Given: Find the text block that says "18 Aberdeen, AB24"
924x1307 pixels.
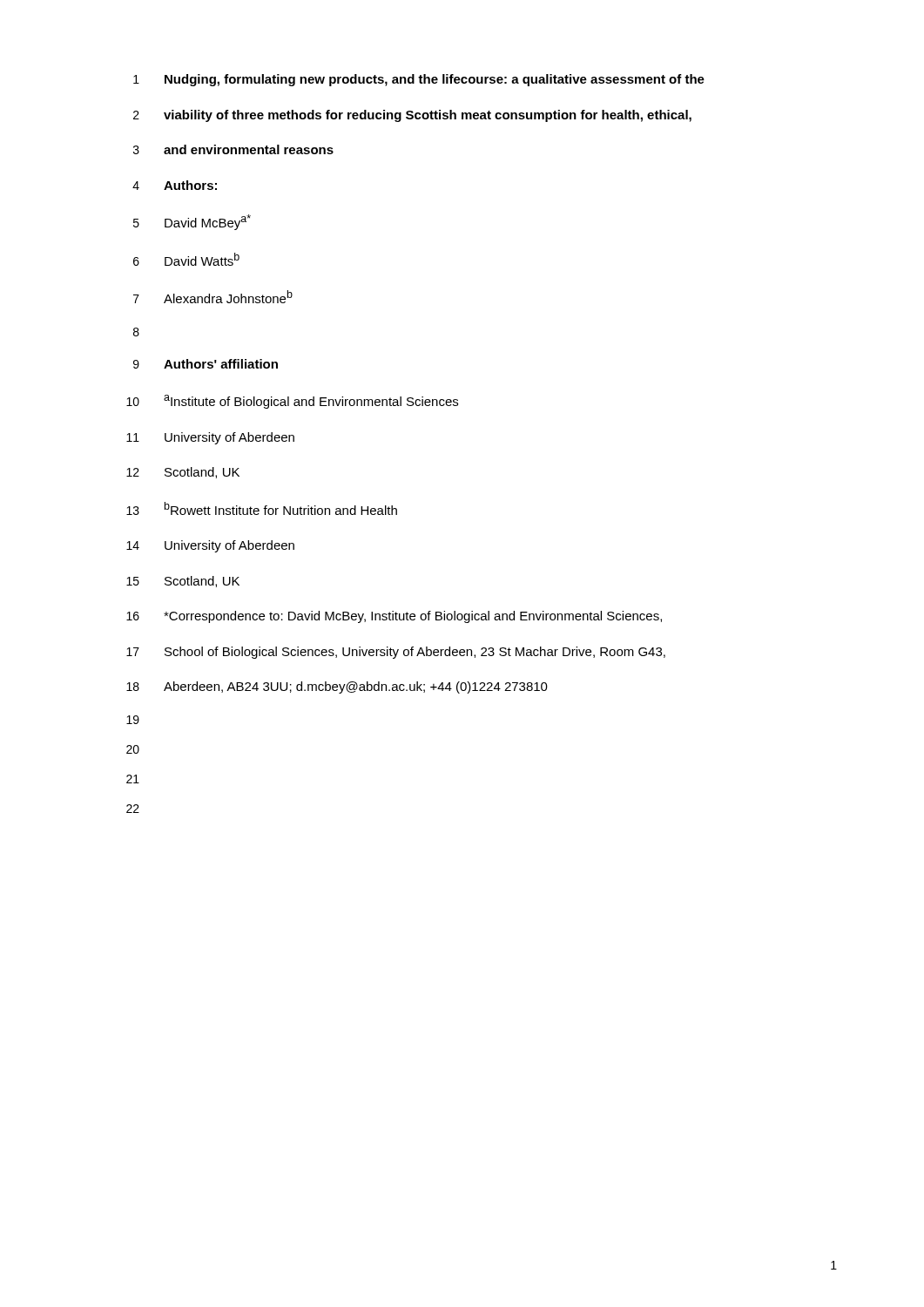Looking at the screenshot, I should point(475,687).
